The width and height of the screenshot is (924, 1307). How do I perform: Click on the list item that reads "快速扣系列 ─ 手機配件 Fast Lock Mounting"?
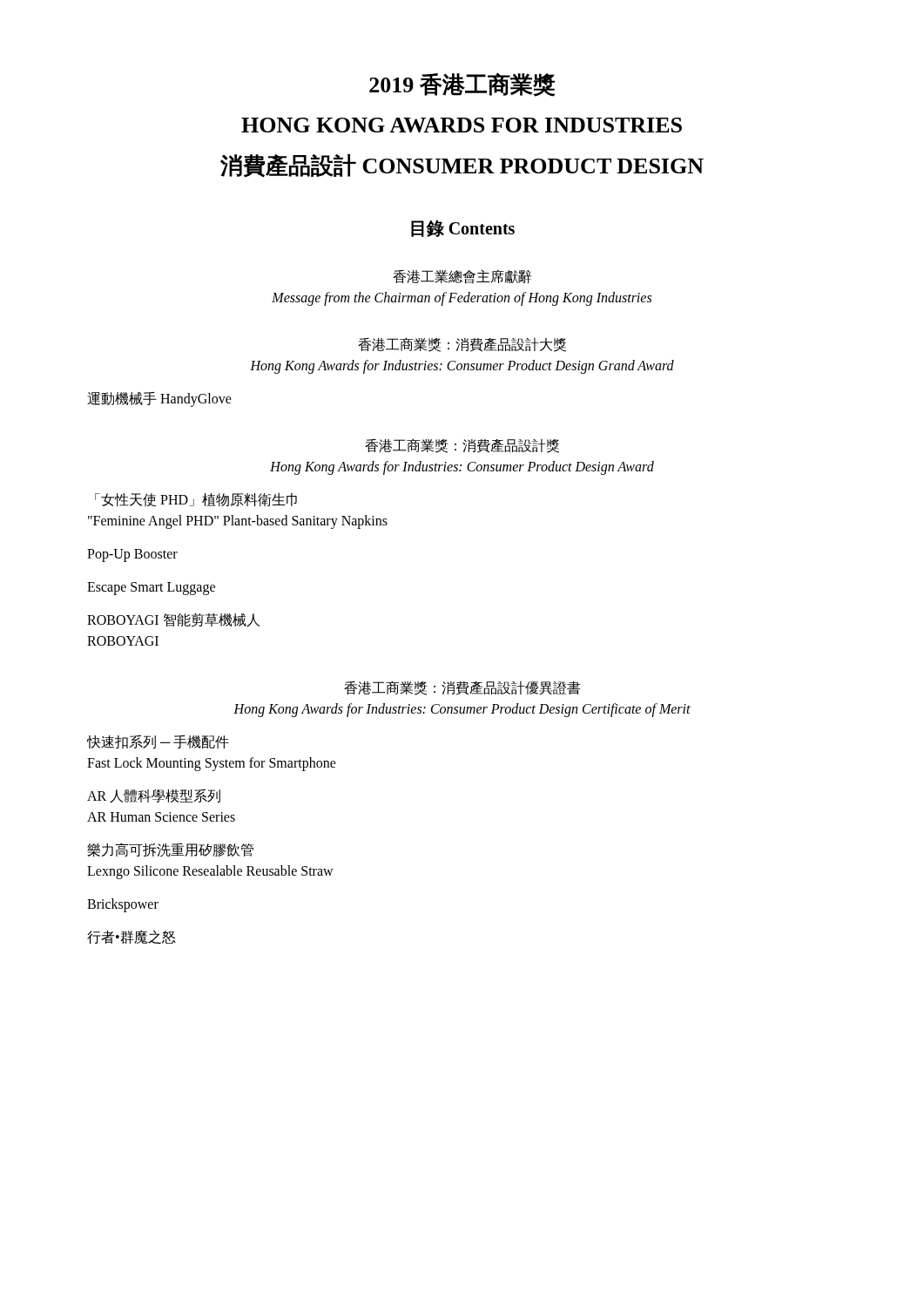pyautogui.click(x=158, y=742)
